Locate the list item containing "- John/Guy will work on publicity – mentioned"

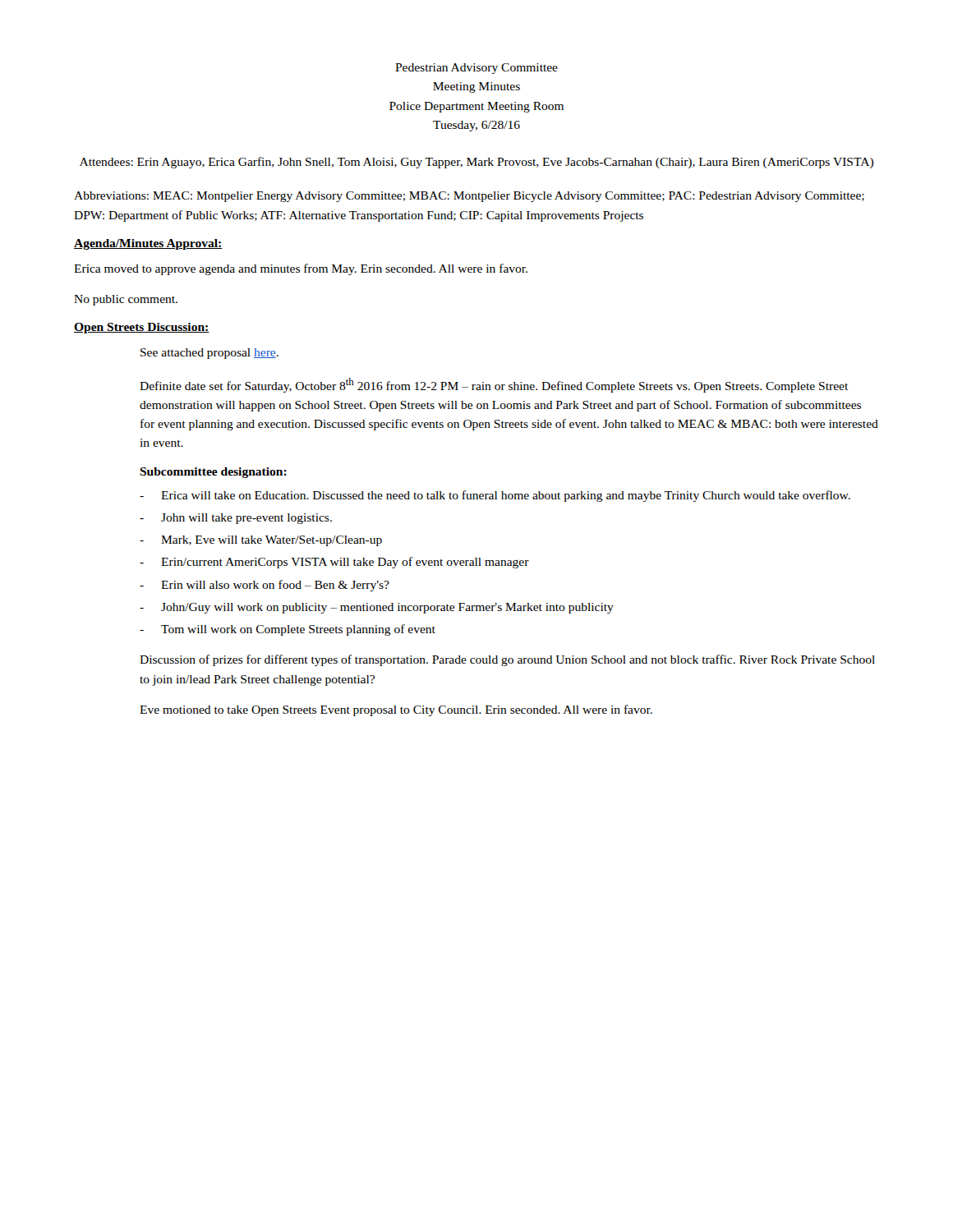[x=377, y=607]
